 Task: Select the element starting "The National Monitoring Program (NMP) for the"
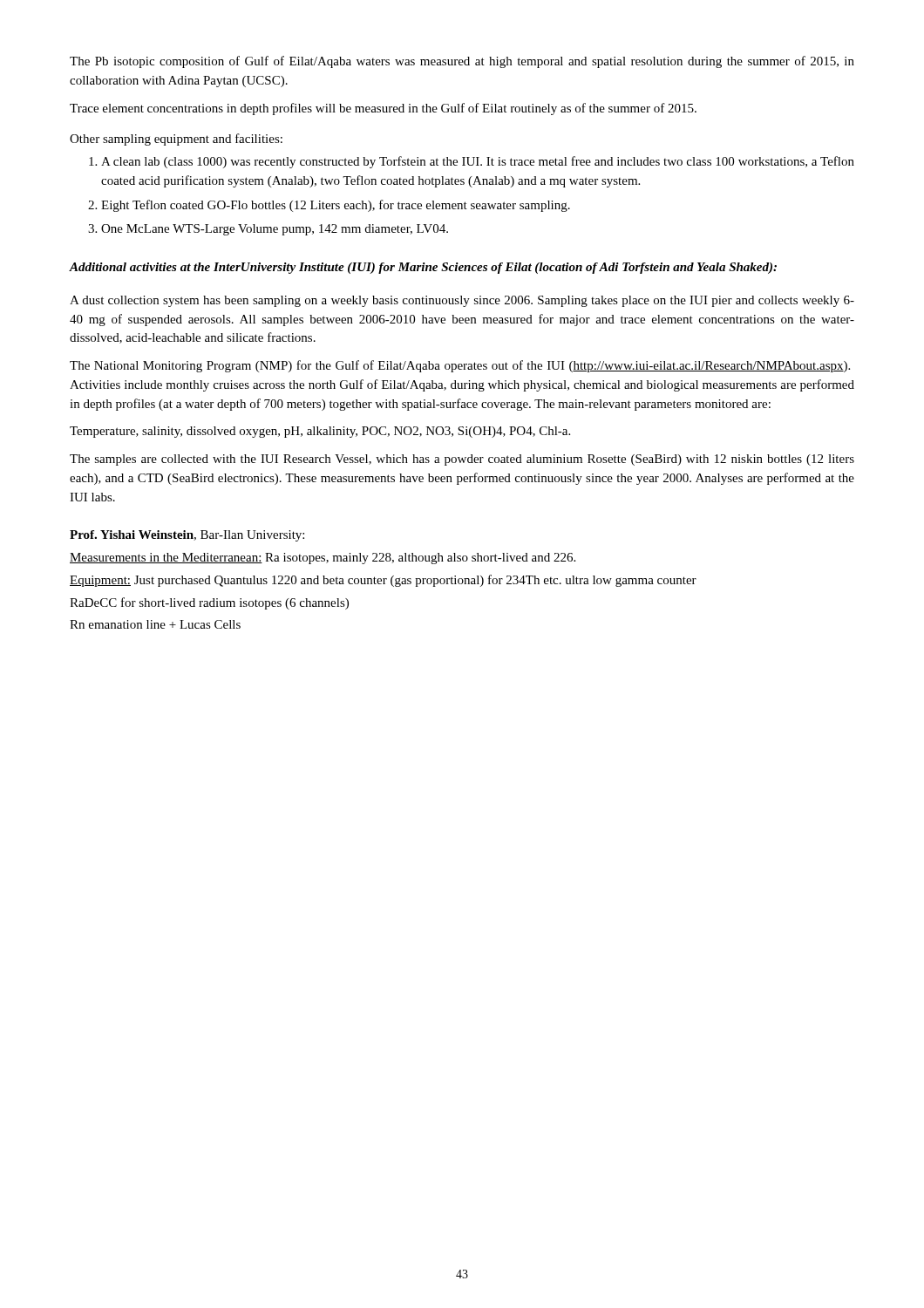pyautogui.click(x=462, y=432)
